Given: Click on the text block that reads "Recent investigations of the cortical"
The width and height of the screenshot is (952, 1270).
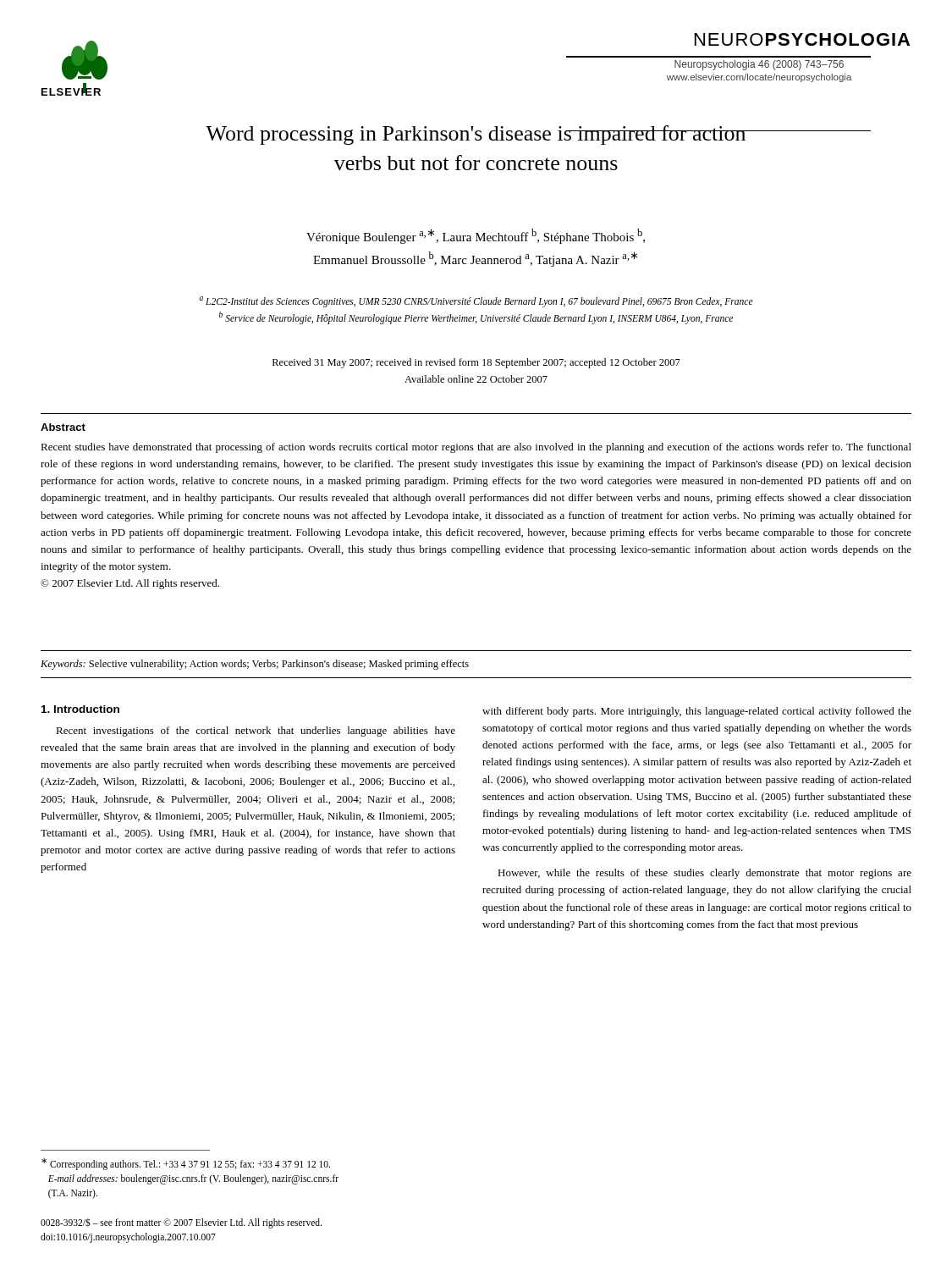Looking at the screenshot, I should [x=248, y=799].
